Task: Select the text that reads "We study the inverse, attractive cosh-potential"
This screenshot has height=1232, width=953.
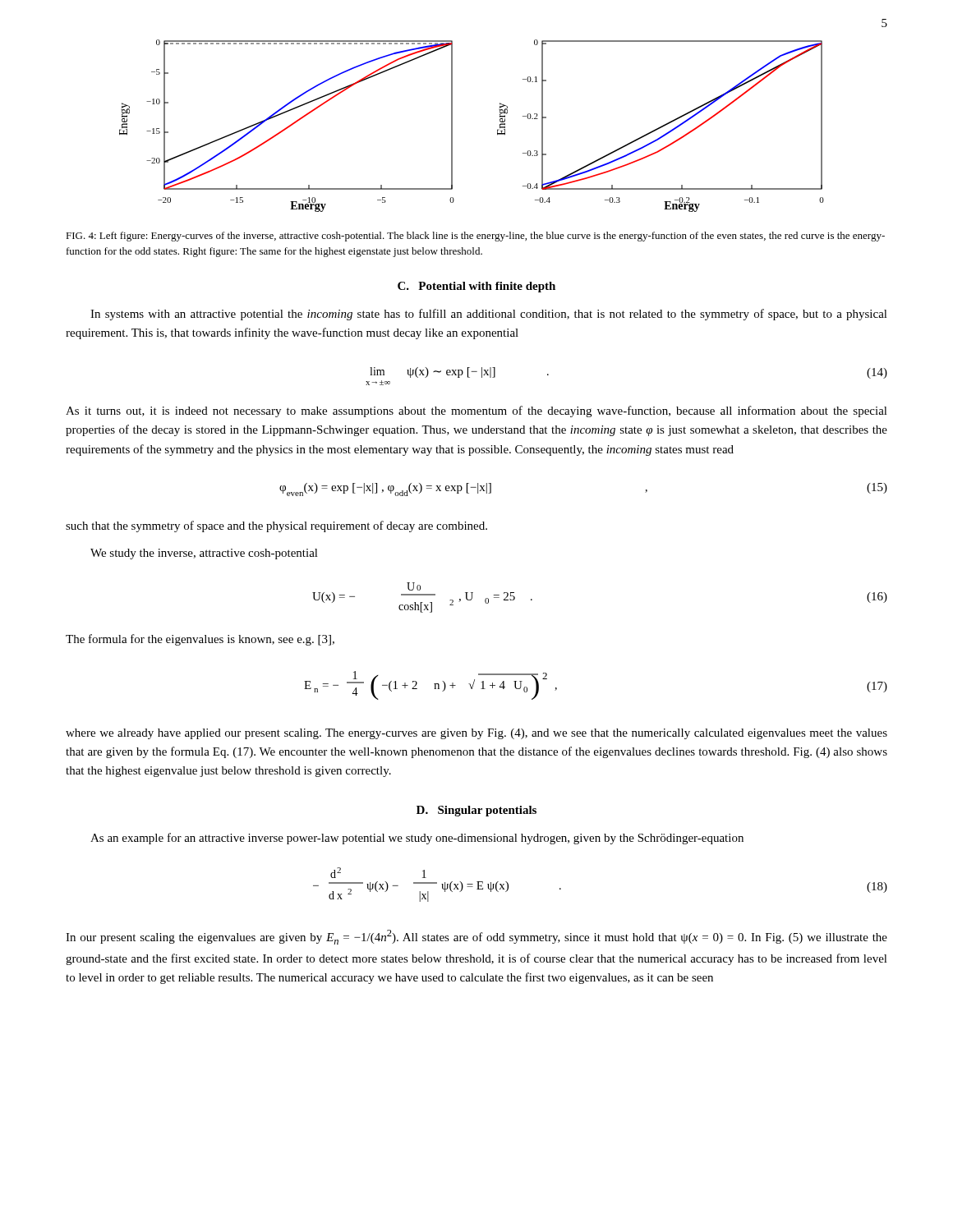Action: click(204, 553)
